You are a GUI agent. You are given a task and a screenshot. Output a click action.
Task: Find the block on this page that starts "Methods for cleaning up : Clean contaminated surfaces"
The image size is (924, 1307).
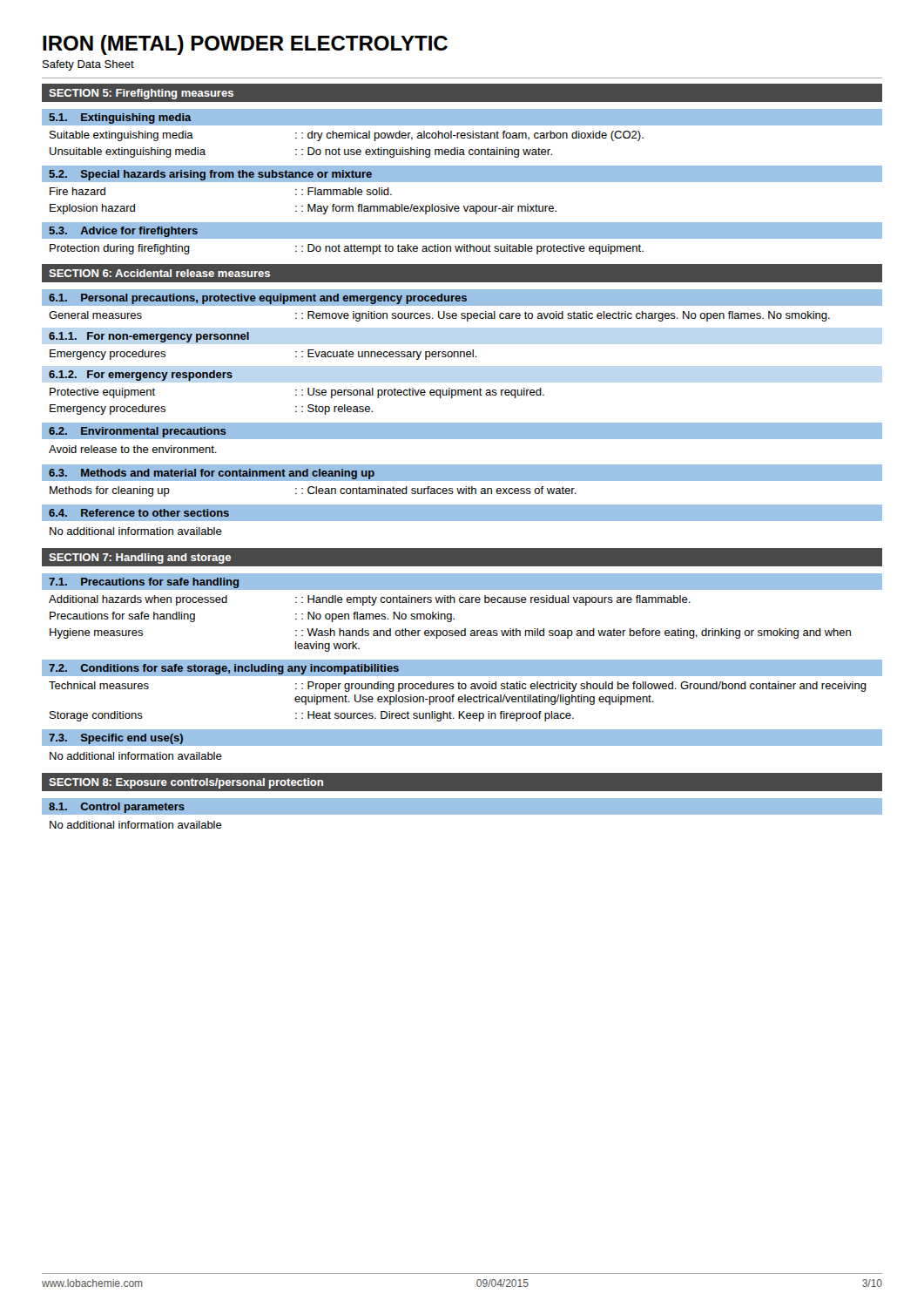tap(462, 490)
